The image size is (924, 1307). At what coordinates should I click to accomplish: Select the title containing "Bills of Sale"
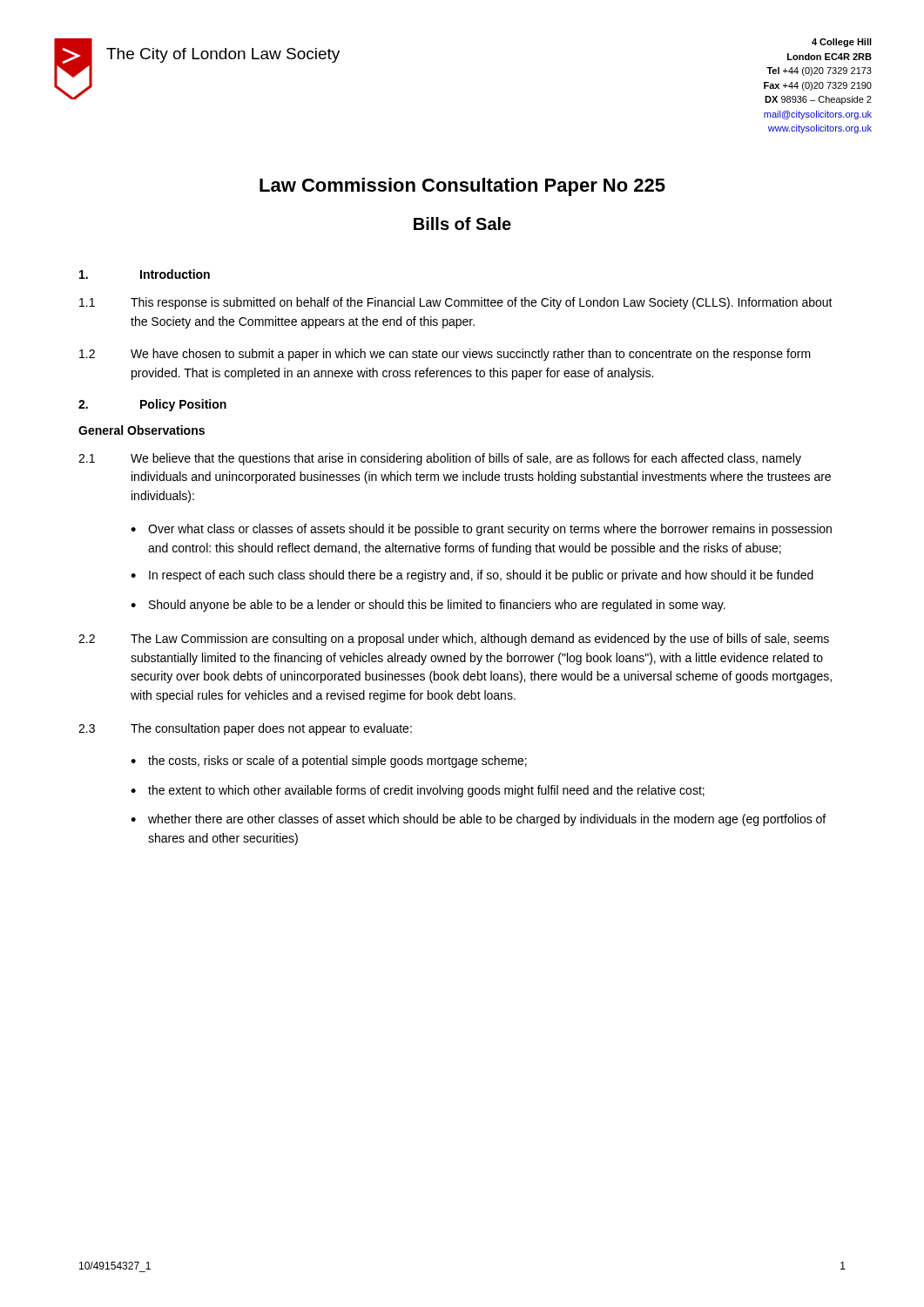462,224
